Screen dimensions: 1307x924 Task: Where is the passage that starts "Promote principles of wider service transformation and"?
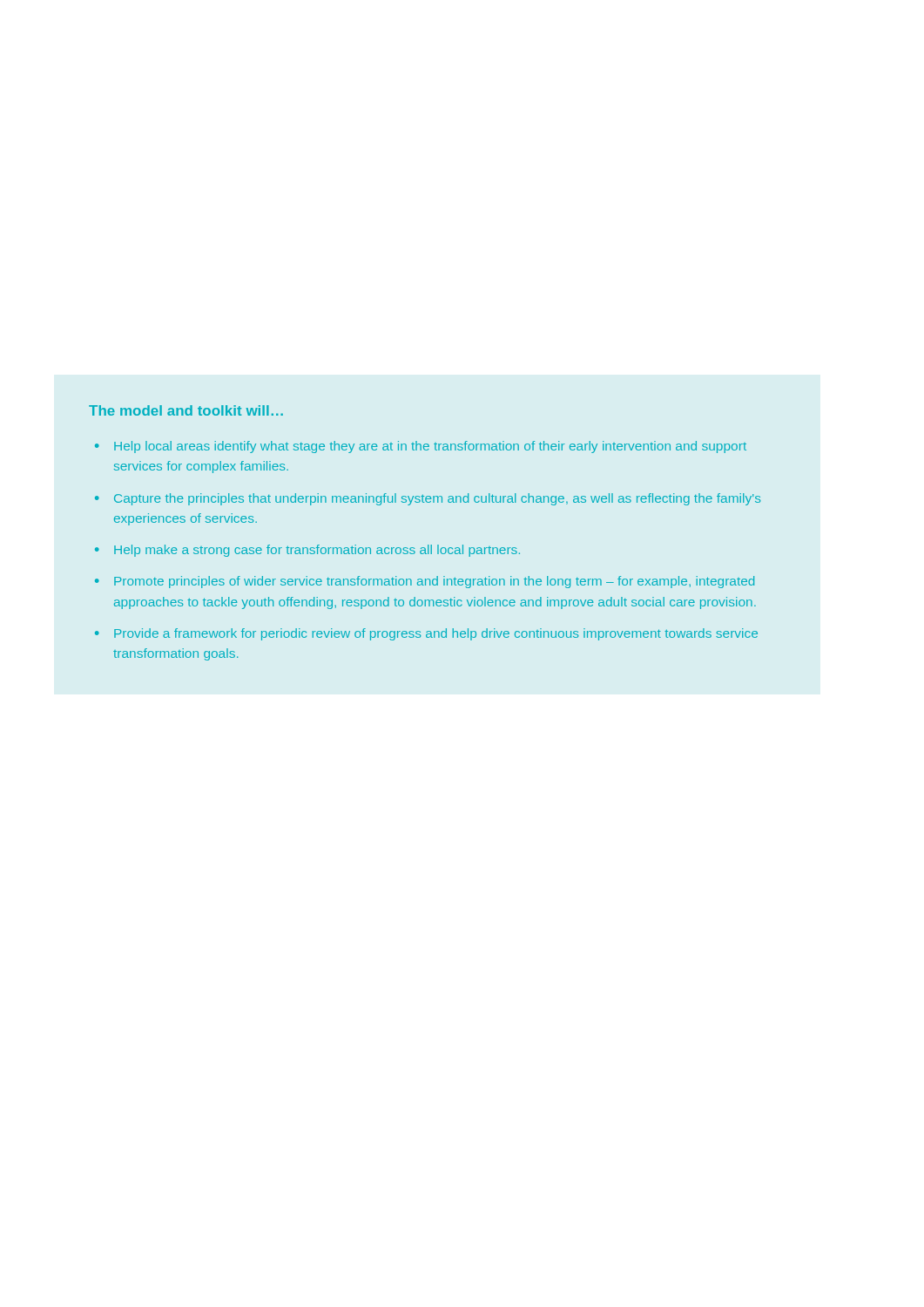coord(435,591)
